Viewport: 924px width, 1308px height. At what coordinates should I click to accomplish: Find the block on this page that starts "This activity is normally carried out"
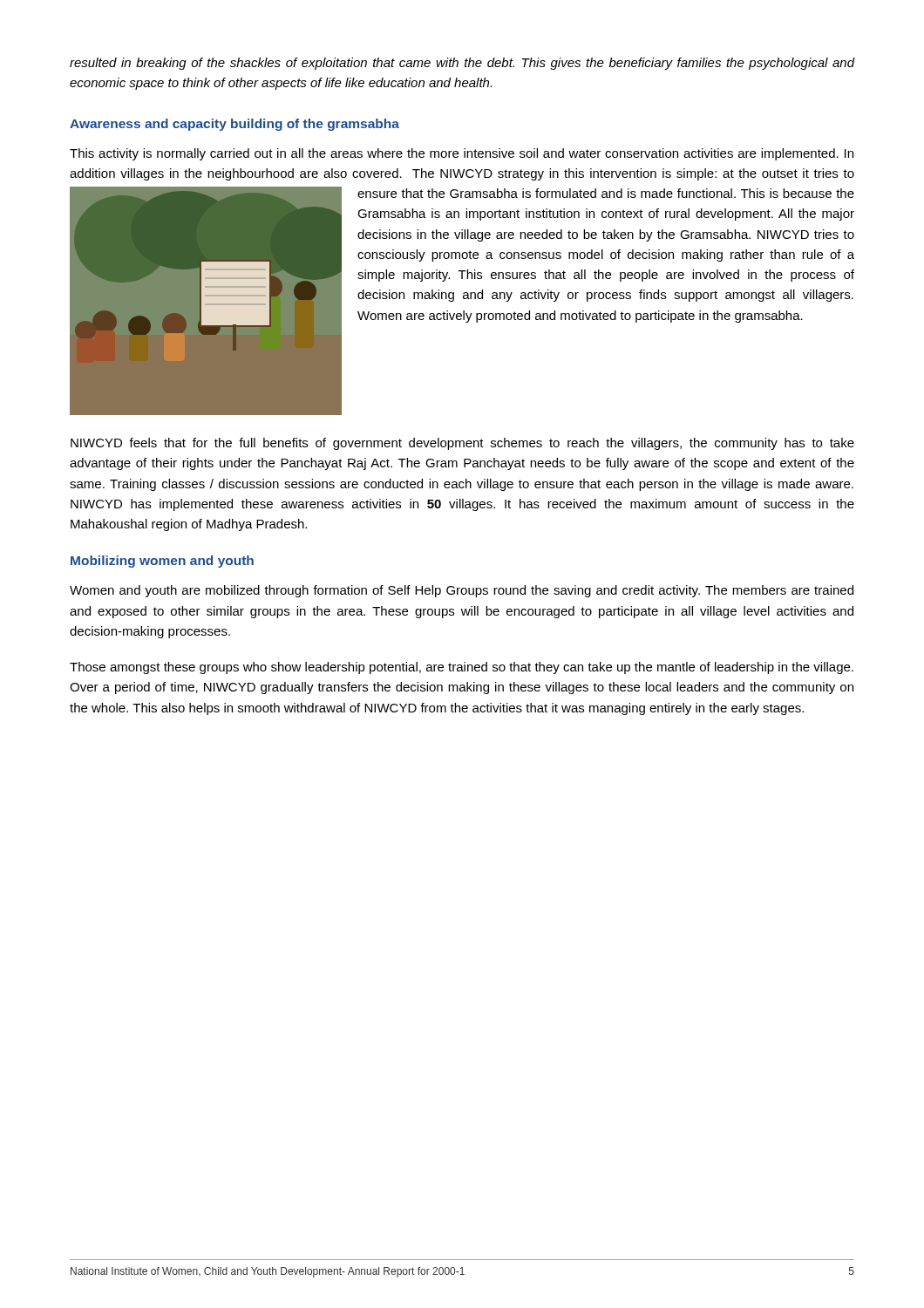pyautogui.click(x=462, y=280)
